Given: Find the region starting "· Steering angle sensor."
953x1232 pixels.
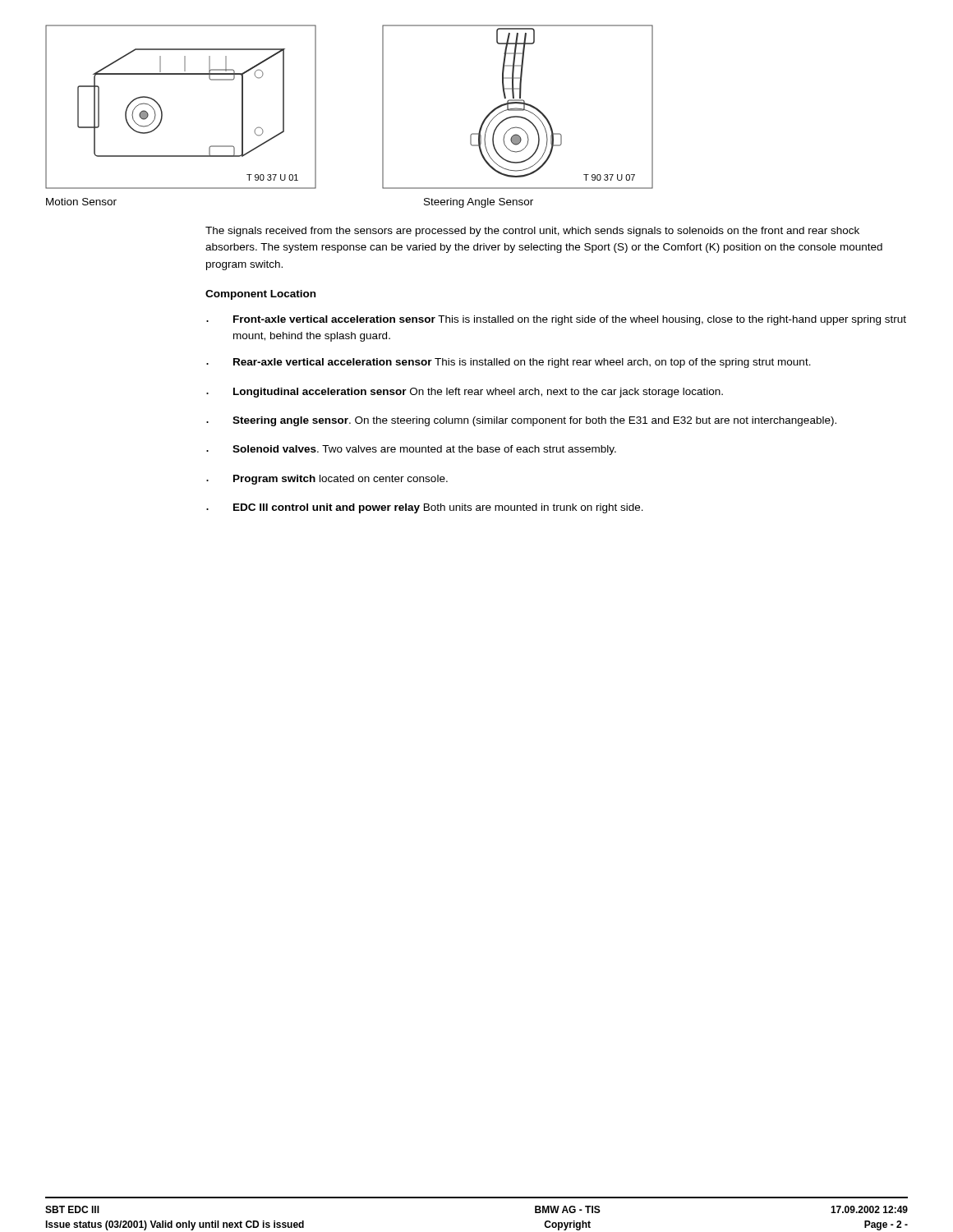Looking at the screenshot, I should (x=557, y=422).
